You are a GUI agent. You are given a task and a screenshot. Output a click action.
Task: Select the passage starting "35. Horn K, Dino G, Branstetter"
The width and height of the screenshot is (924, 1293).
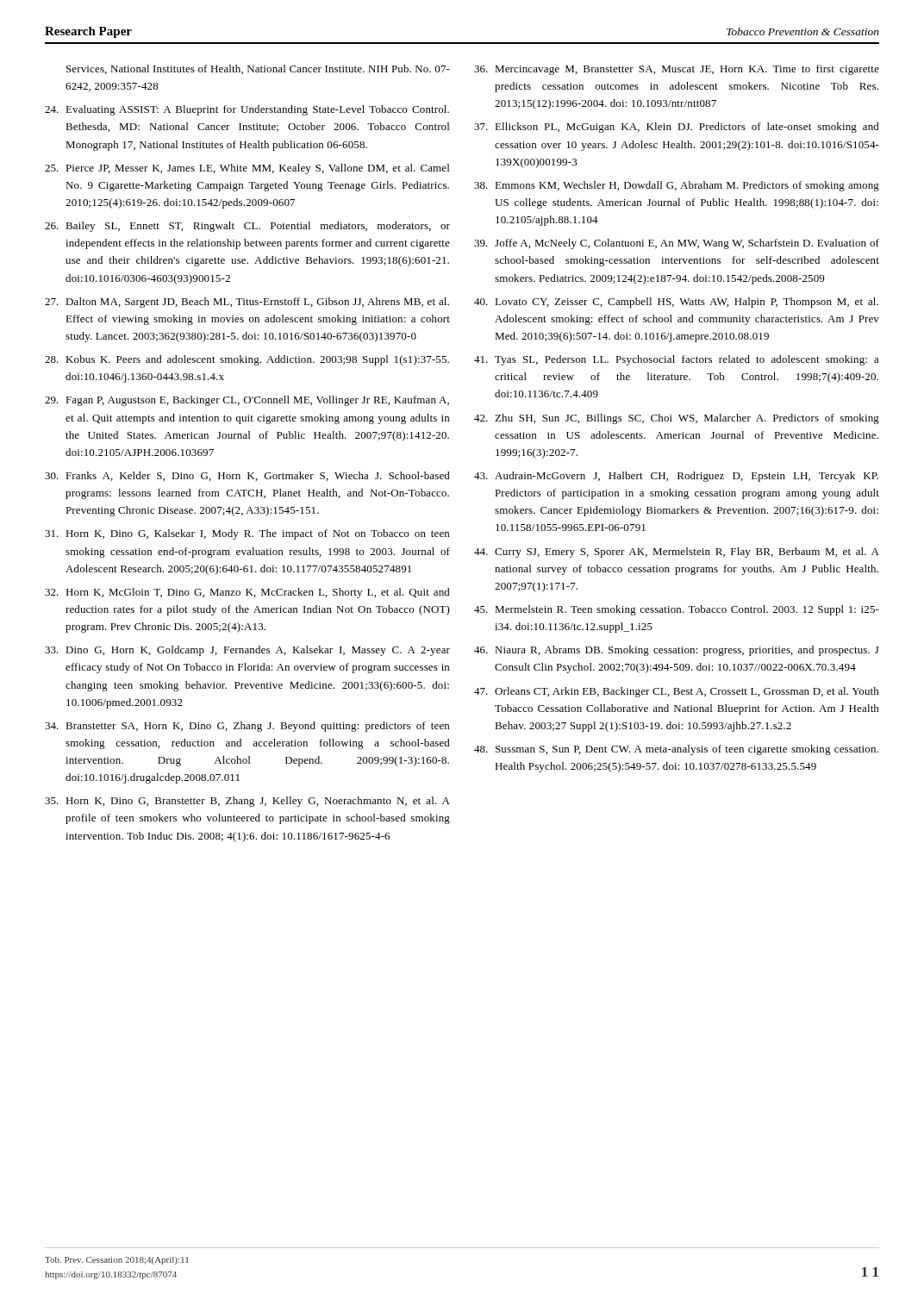247,819
